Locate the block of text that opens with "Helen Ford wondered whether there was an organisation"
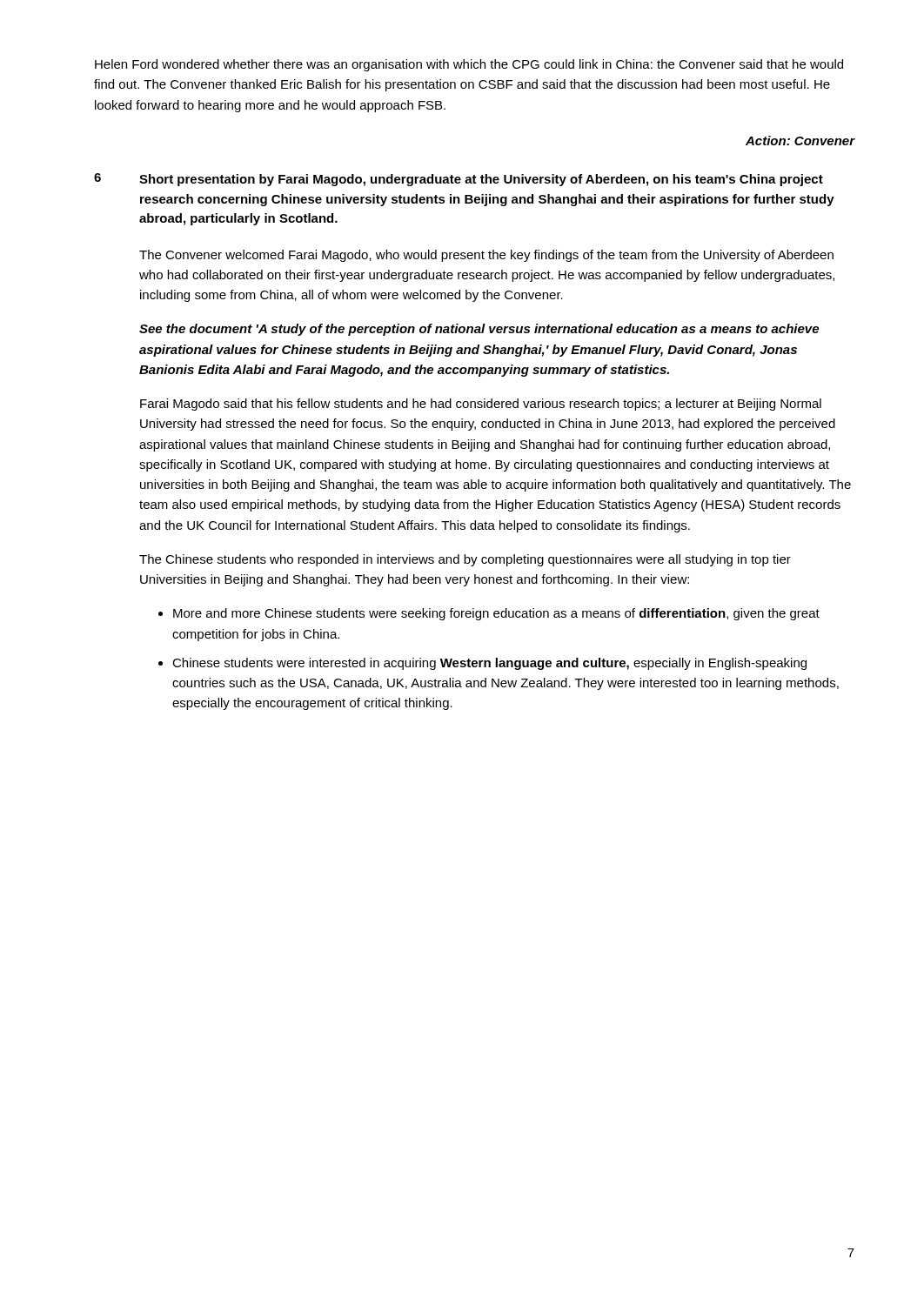This screenshot has height=1305, width=924. point(469,84)
